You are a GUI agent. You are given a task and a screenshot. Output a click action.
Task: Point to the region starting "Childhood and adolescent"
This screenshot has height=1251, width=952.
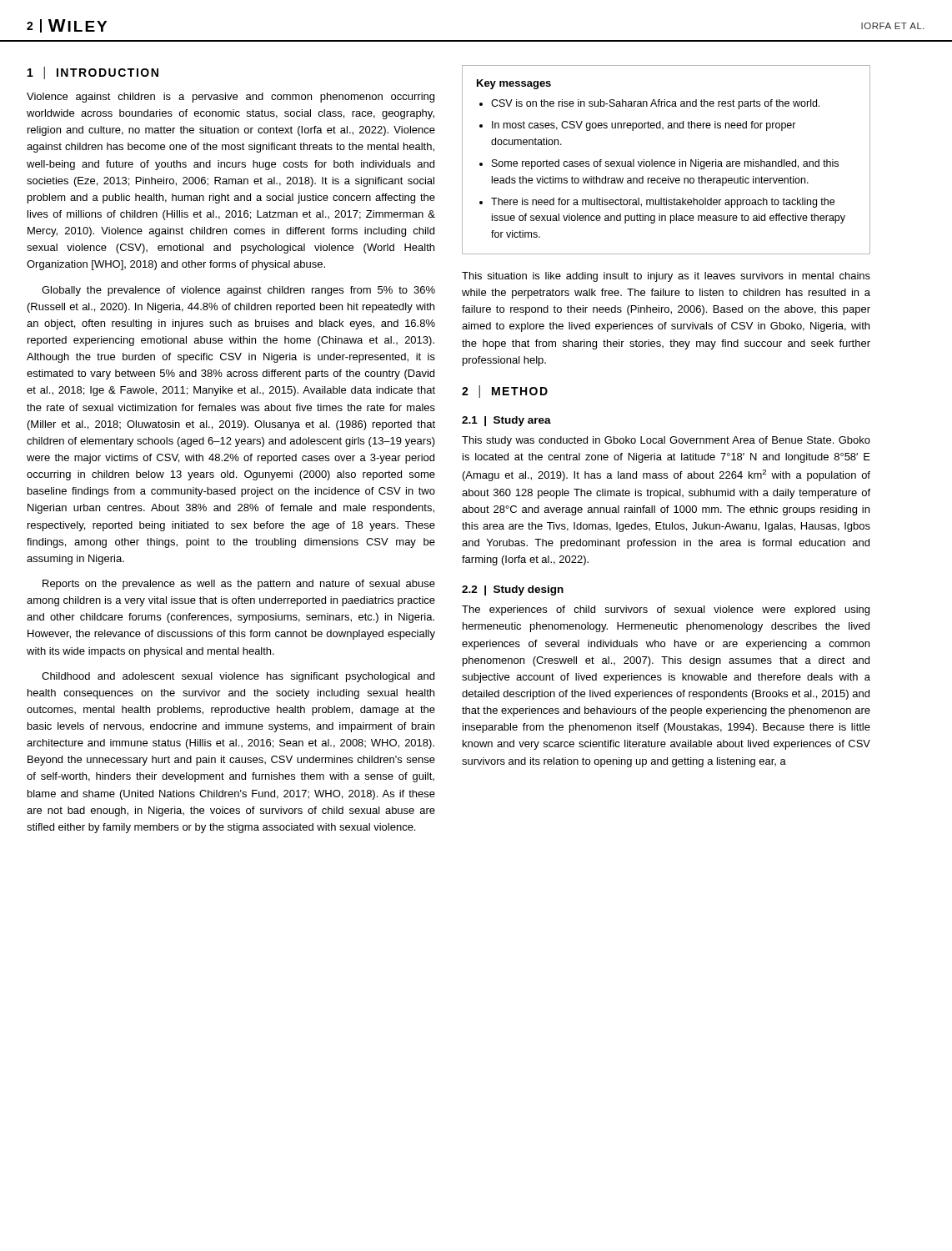tap(231, 752)
